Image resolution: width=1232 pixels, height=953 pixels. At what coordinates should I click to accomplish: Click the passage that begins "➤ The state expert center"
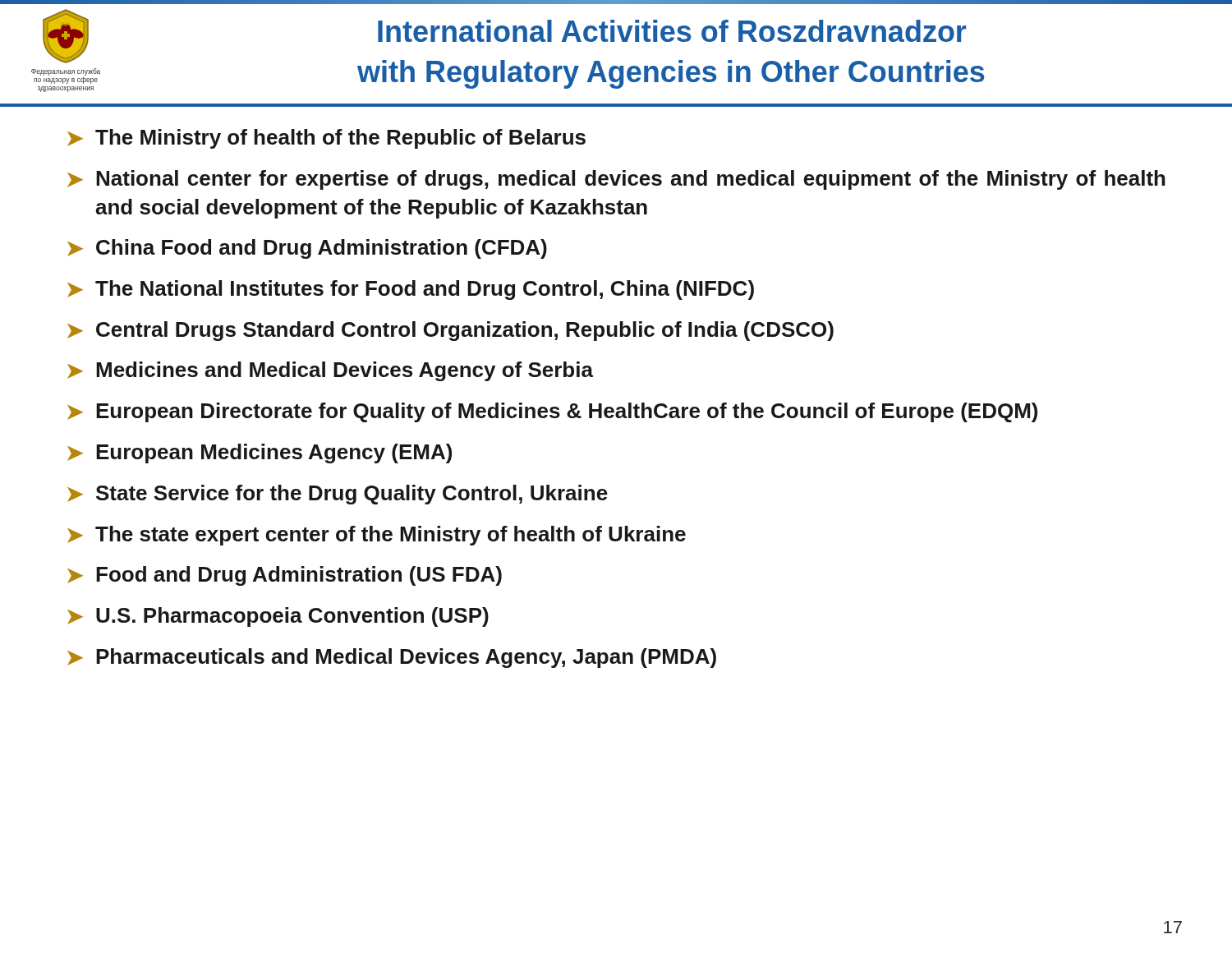[x=376, y=534]
